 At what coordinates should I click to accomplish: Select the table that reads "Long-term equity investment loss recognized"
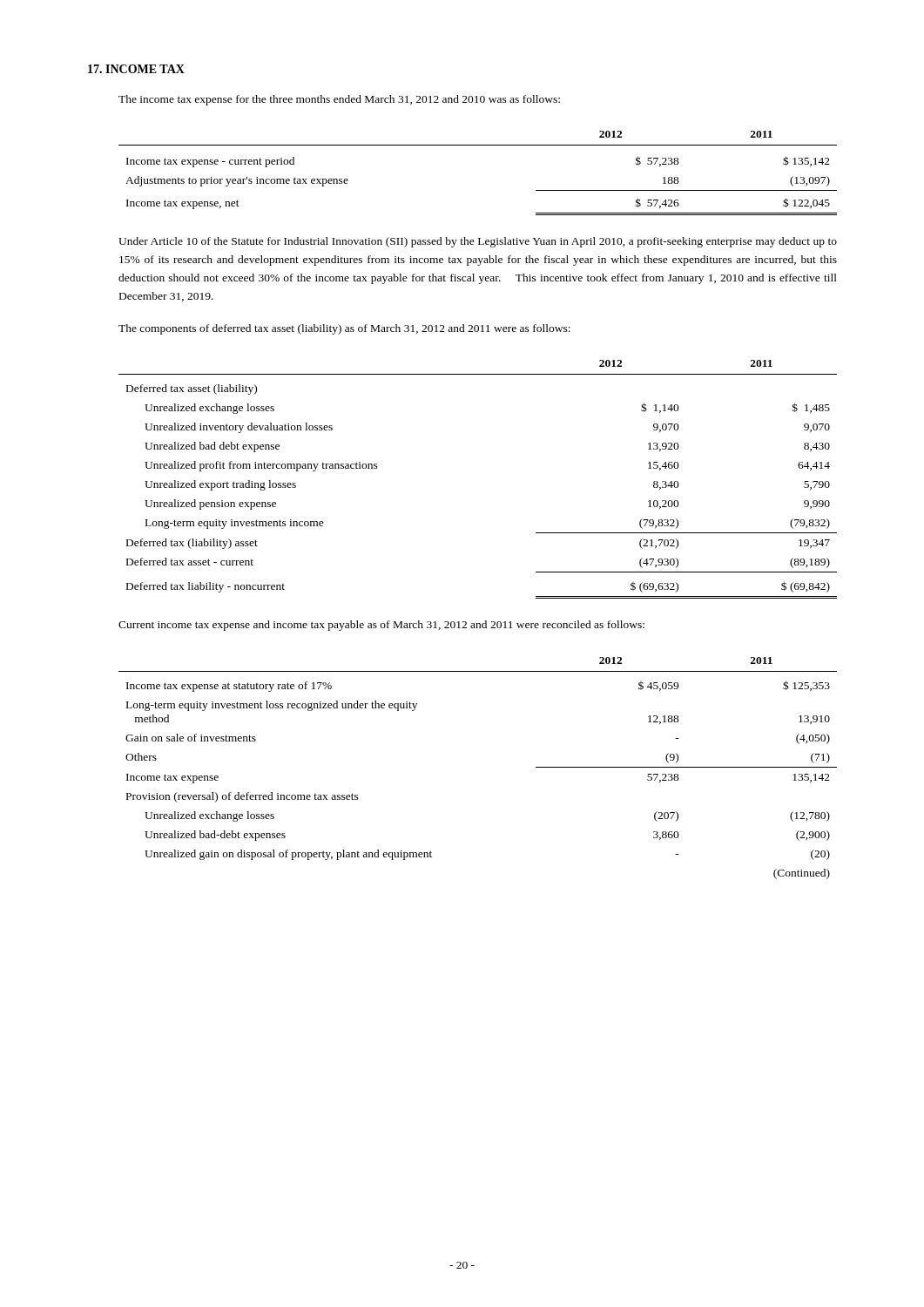pyautogui.click(x=478, y=766)
